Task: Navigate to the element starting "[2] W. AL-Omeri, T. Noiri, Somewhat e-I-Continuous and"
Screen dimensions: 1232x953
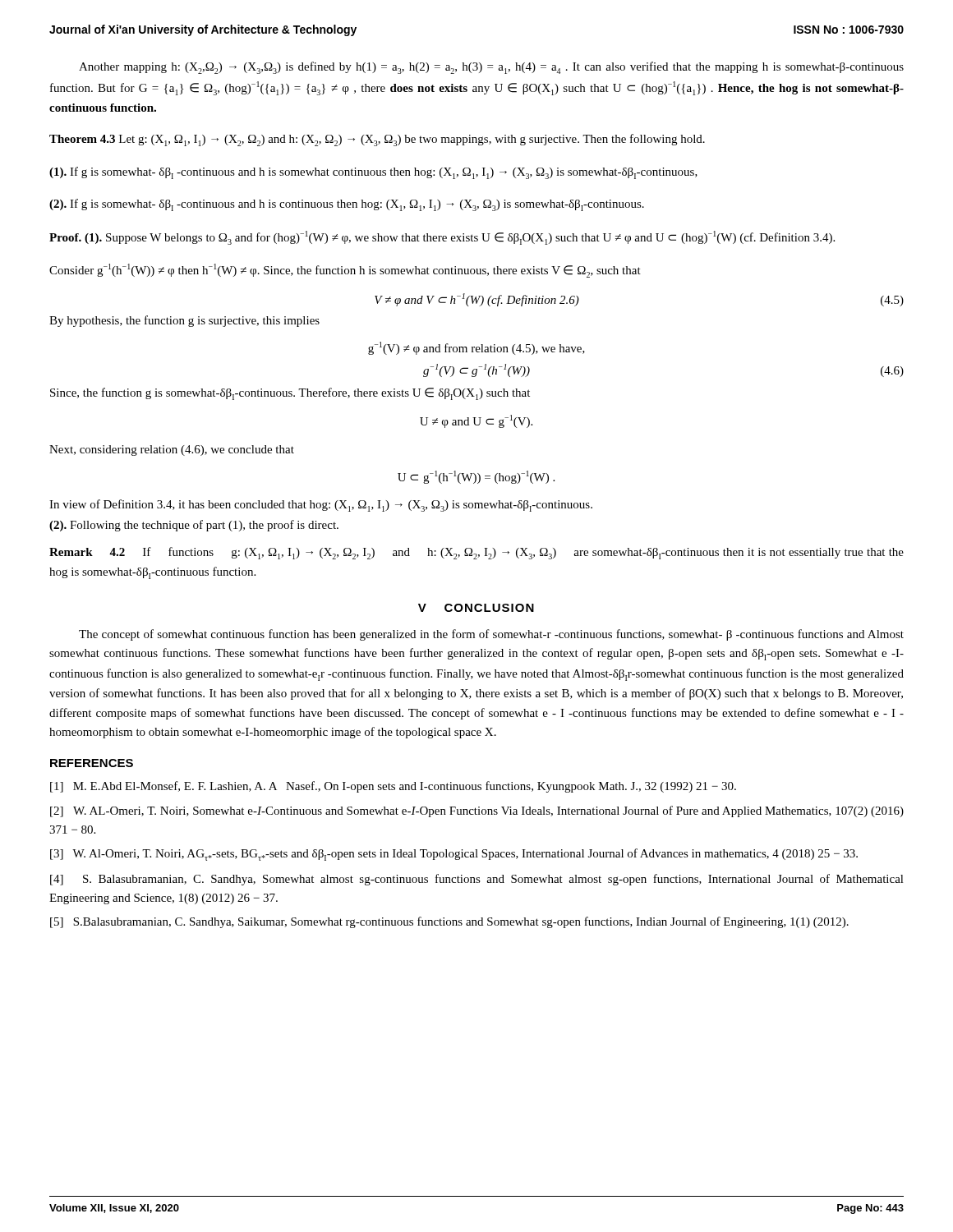Action: (476, 820)
